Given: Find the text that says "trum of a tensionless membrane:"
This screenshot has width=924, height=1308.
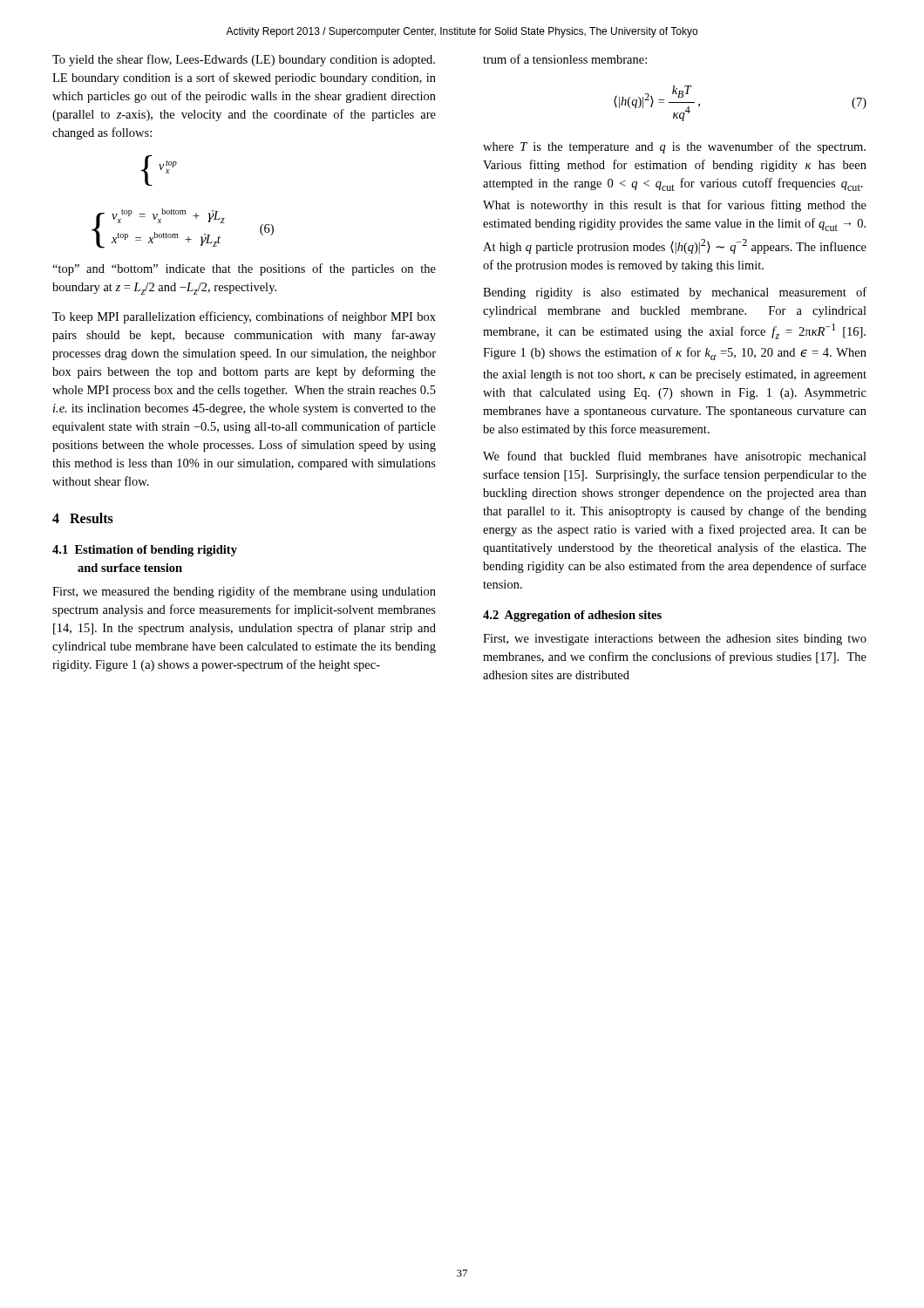Looking at the screenshot, I should 565,59.
